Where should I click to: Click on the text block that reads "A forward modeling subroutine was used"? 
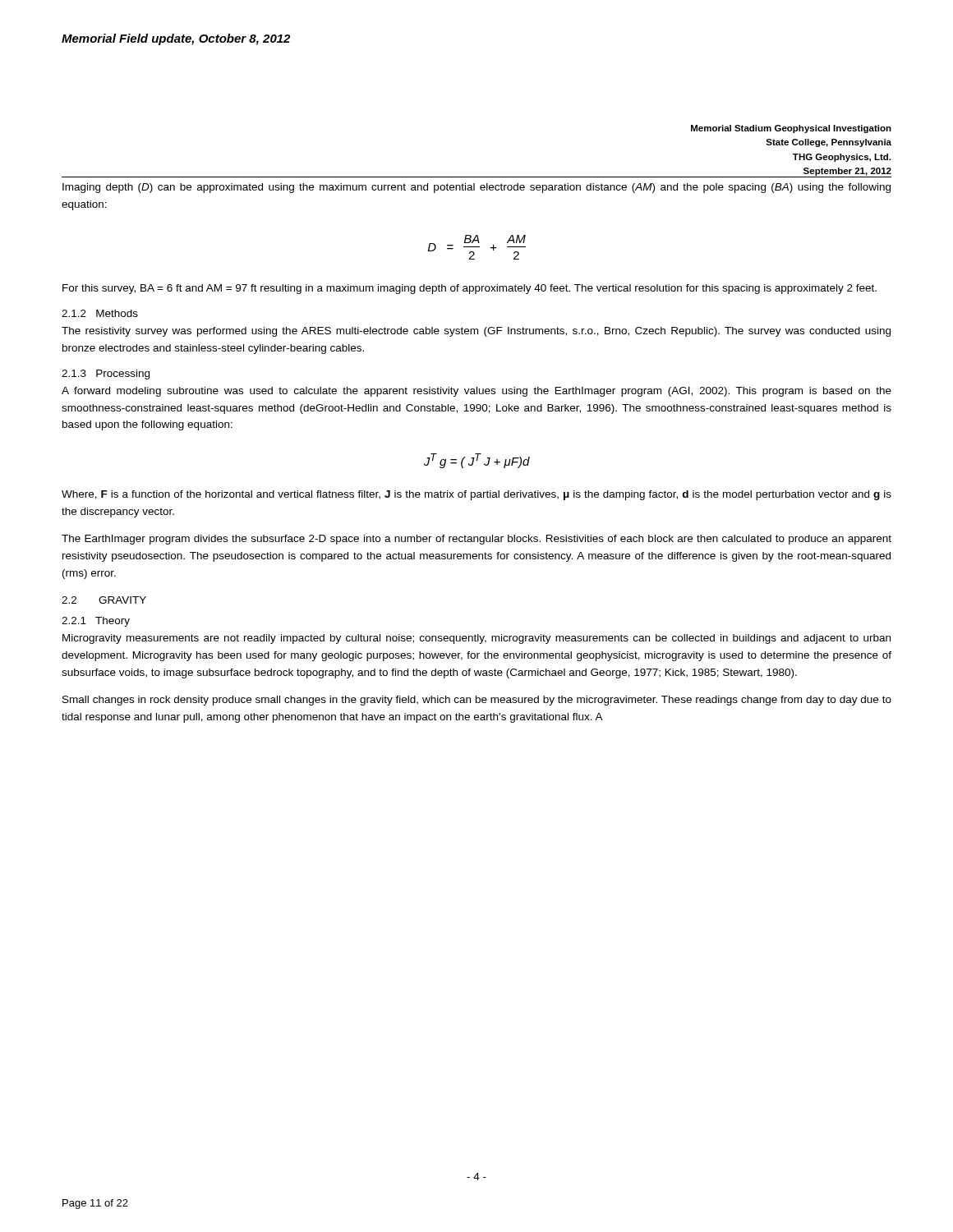[x=476, y=407]
